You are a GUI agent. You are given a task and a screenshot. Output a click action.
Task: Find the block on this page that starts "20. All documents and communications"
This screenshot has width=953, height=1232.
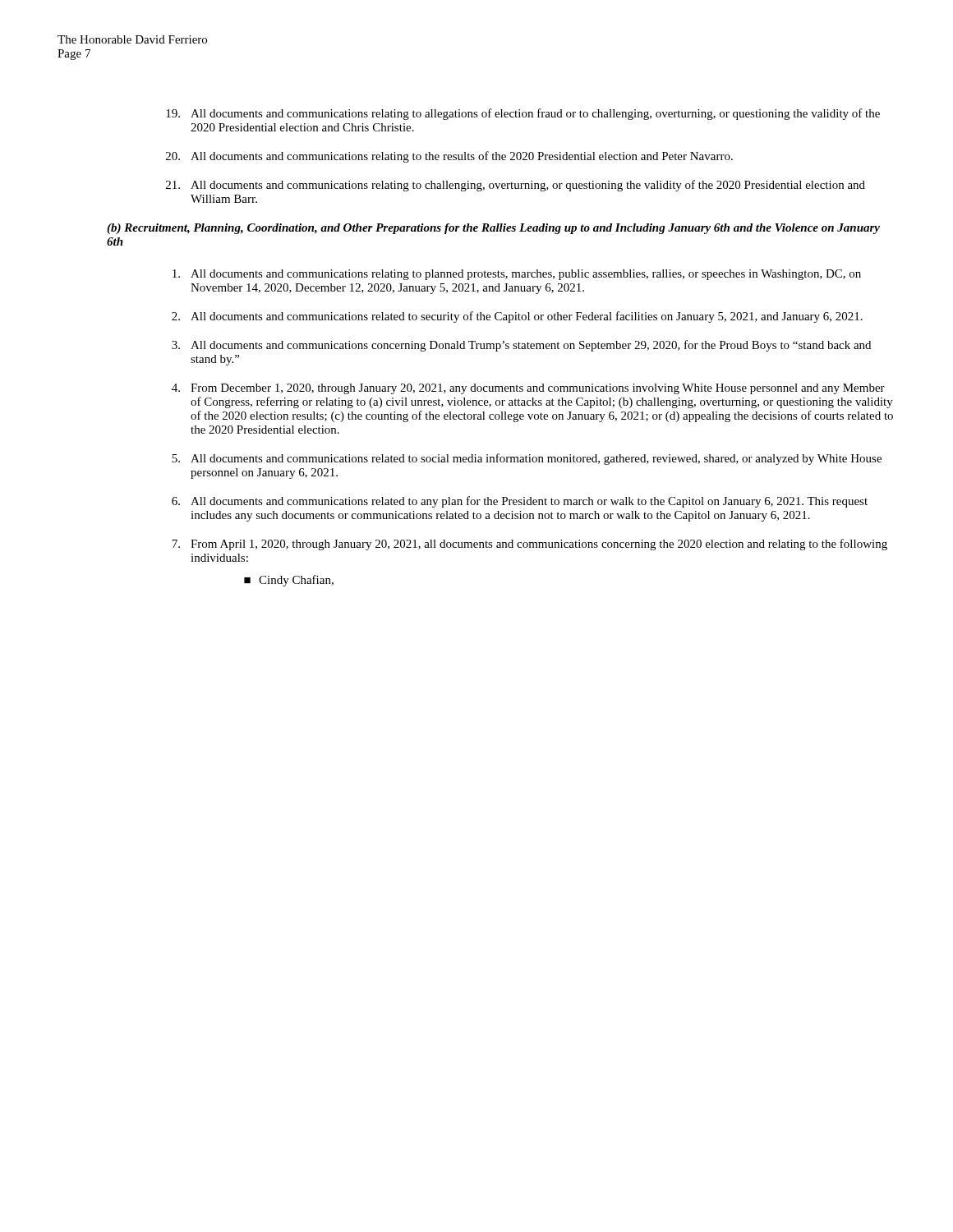(x=518, y=156)
